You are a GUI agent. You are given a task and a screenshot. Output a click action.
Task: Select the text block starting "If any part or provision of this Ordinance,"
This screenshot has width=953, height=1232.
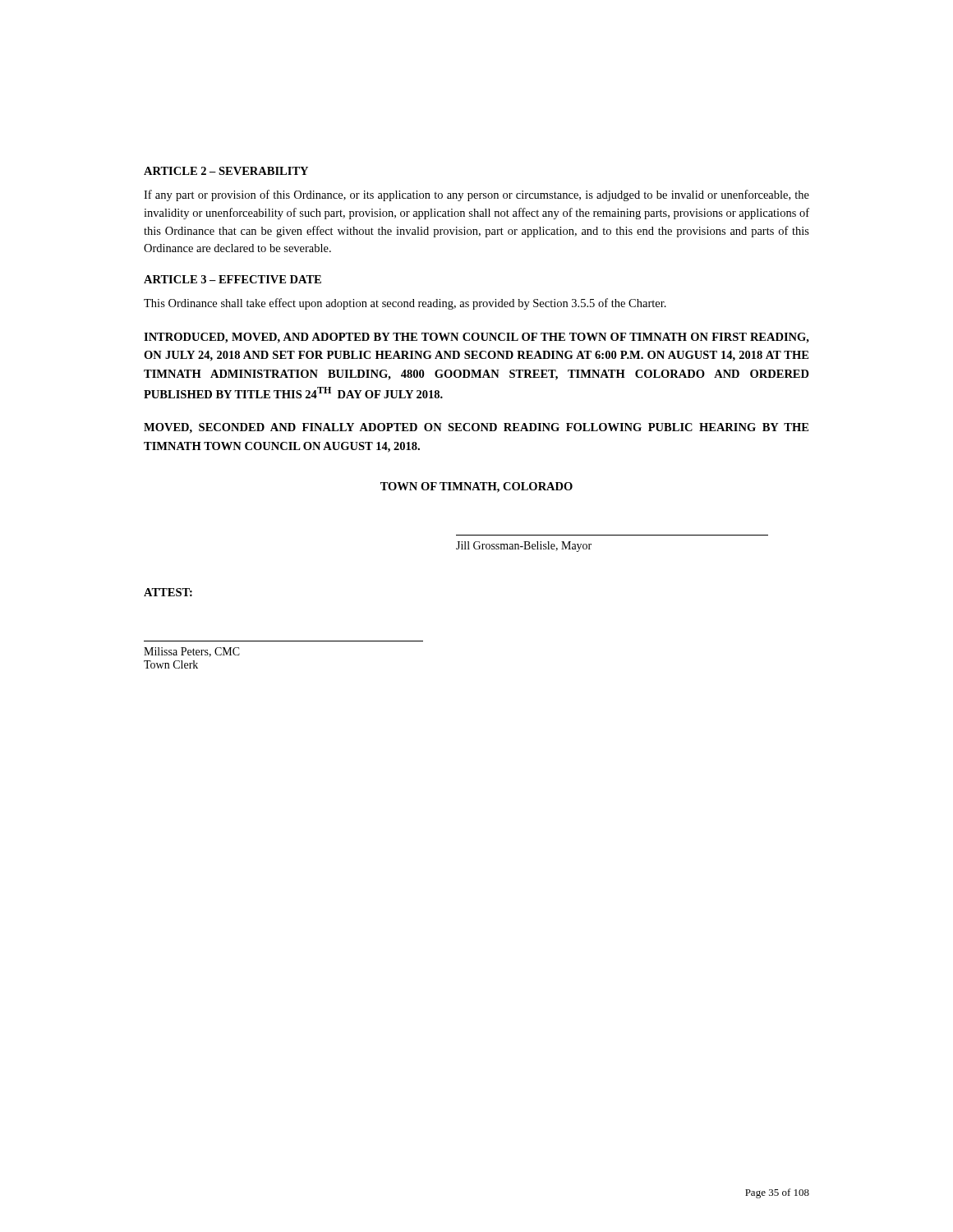476,221
